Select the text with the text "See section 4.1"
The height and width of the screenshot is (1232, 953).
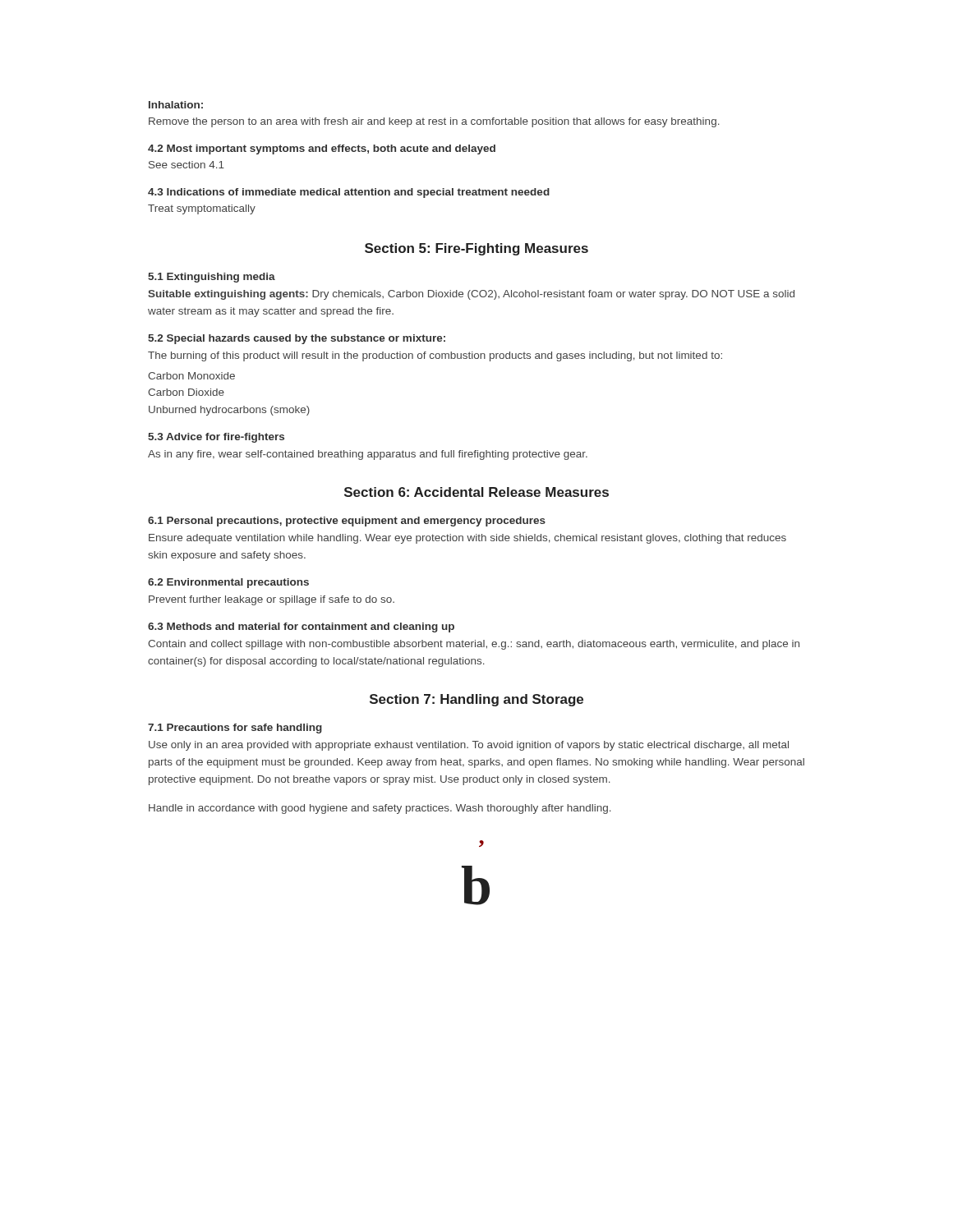pos(186,165)
